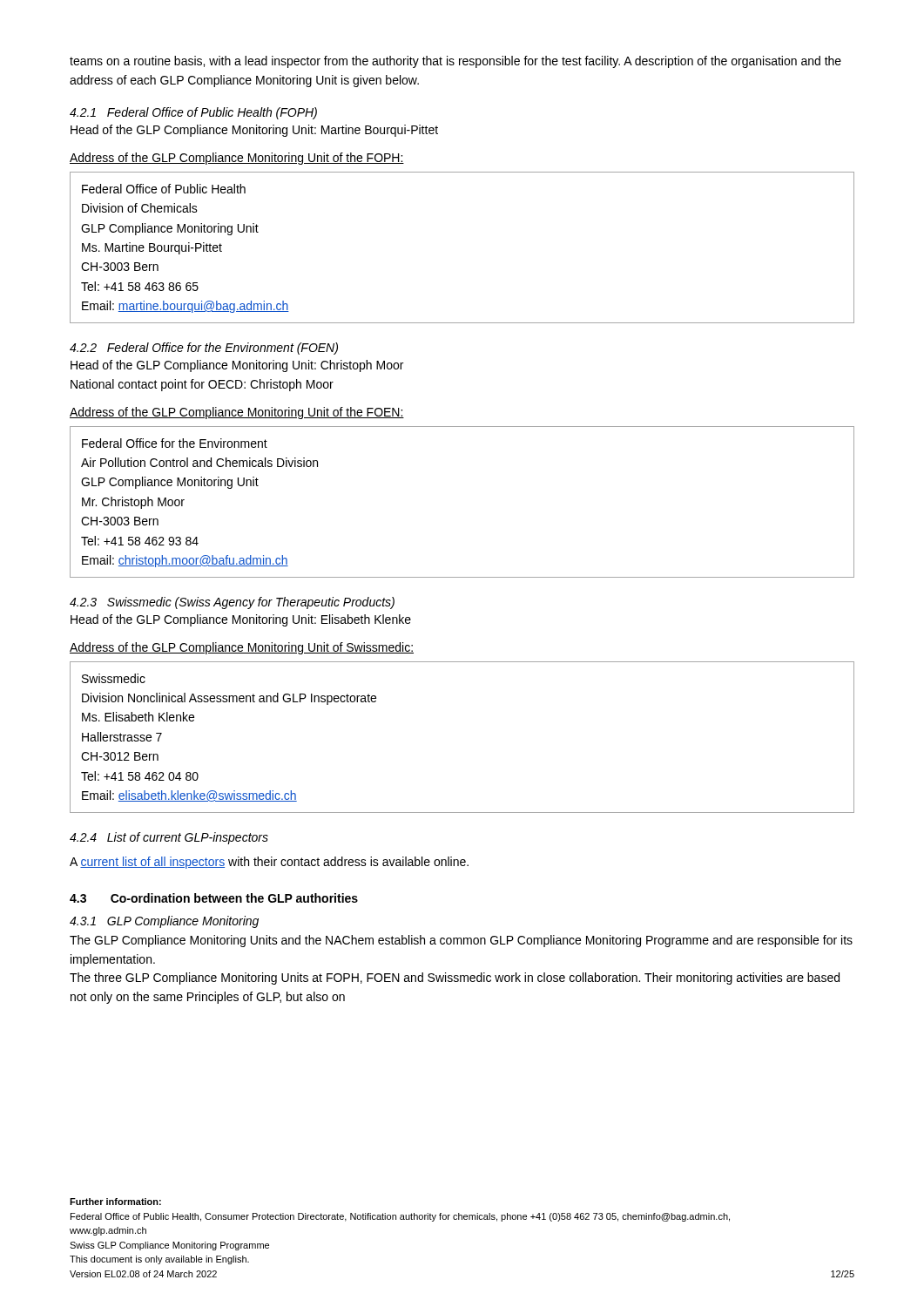Locate the table with the text "Swissmedic Division Nonclinical"
This screenshot has height=1307, width=924.
click(462, 737)
